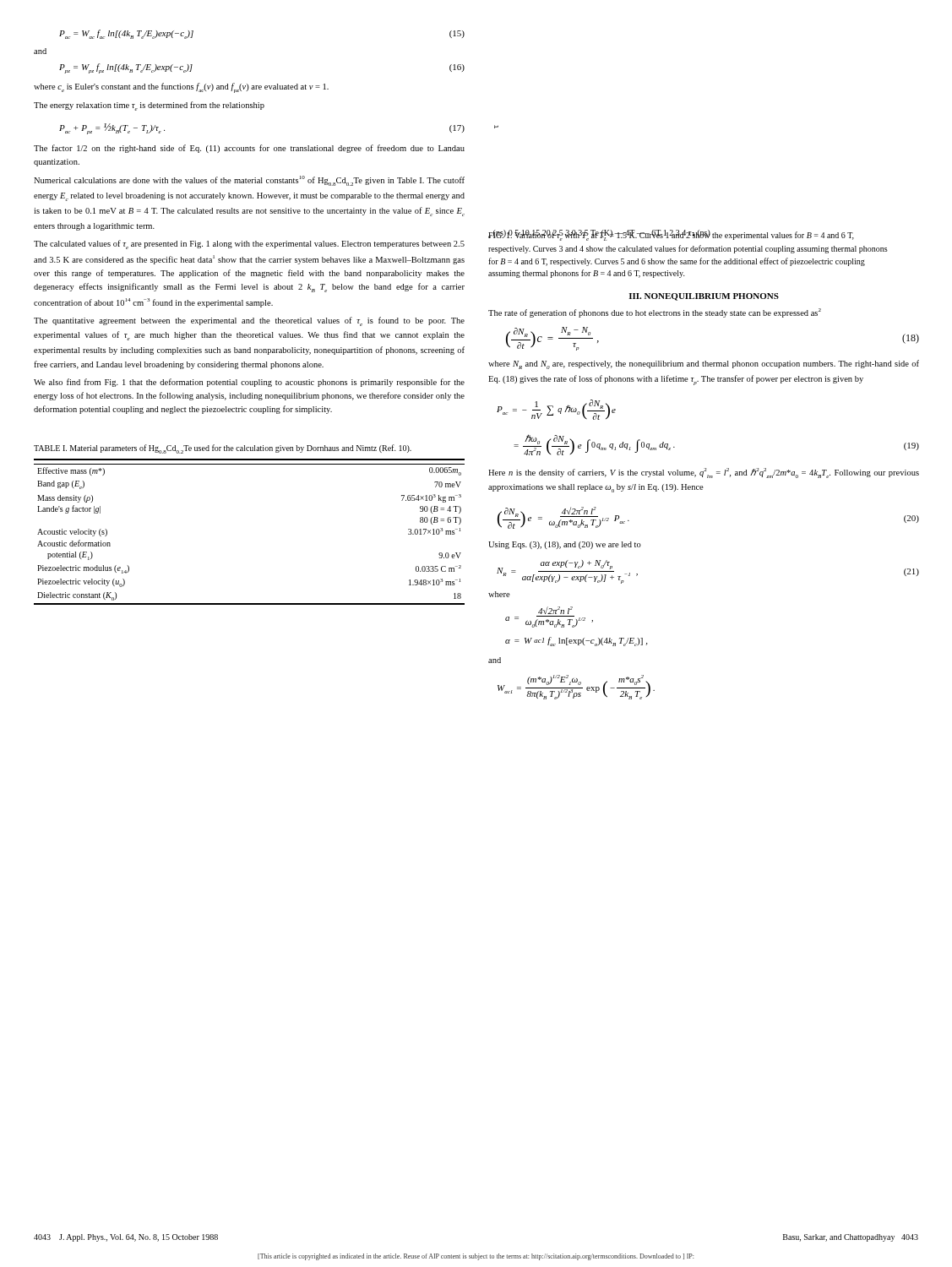The image size is (952, 1267).
Task: Locate the text block with the text "Here n is the density of"
Action: (x=704, y=480)
